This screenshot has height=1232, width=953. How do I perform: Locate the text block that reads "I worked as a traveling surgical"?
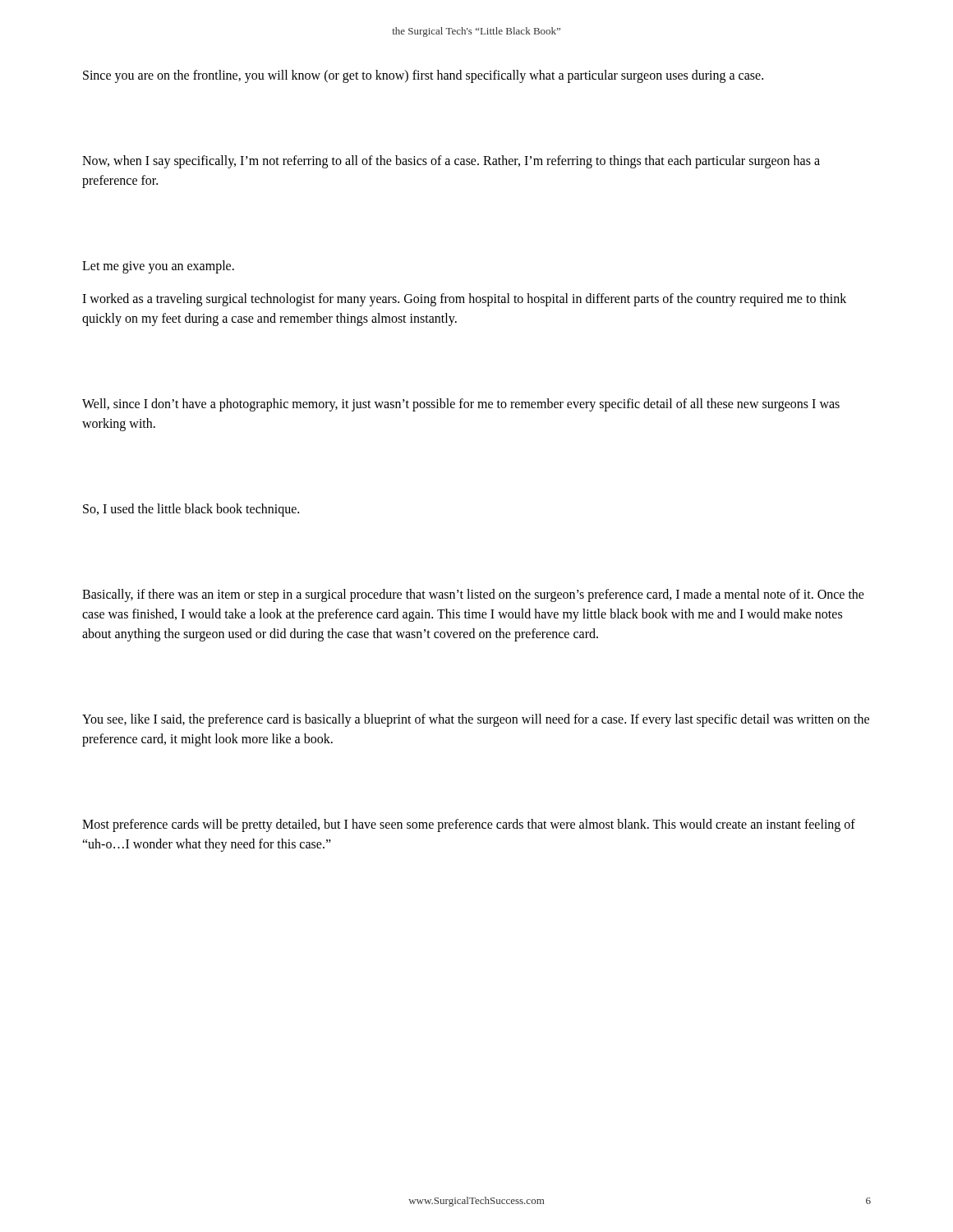coord(464,308)
